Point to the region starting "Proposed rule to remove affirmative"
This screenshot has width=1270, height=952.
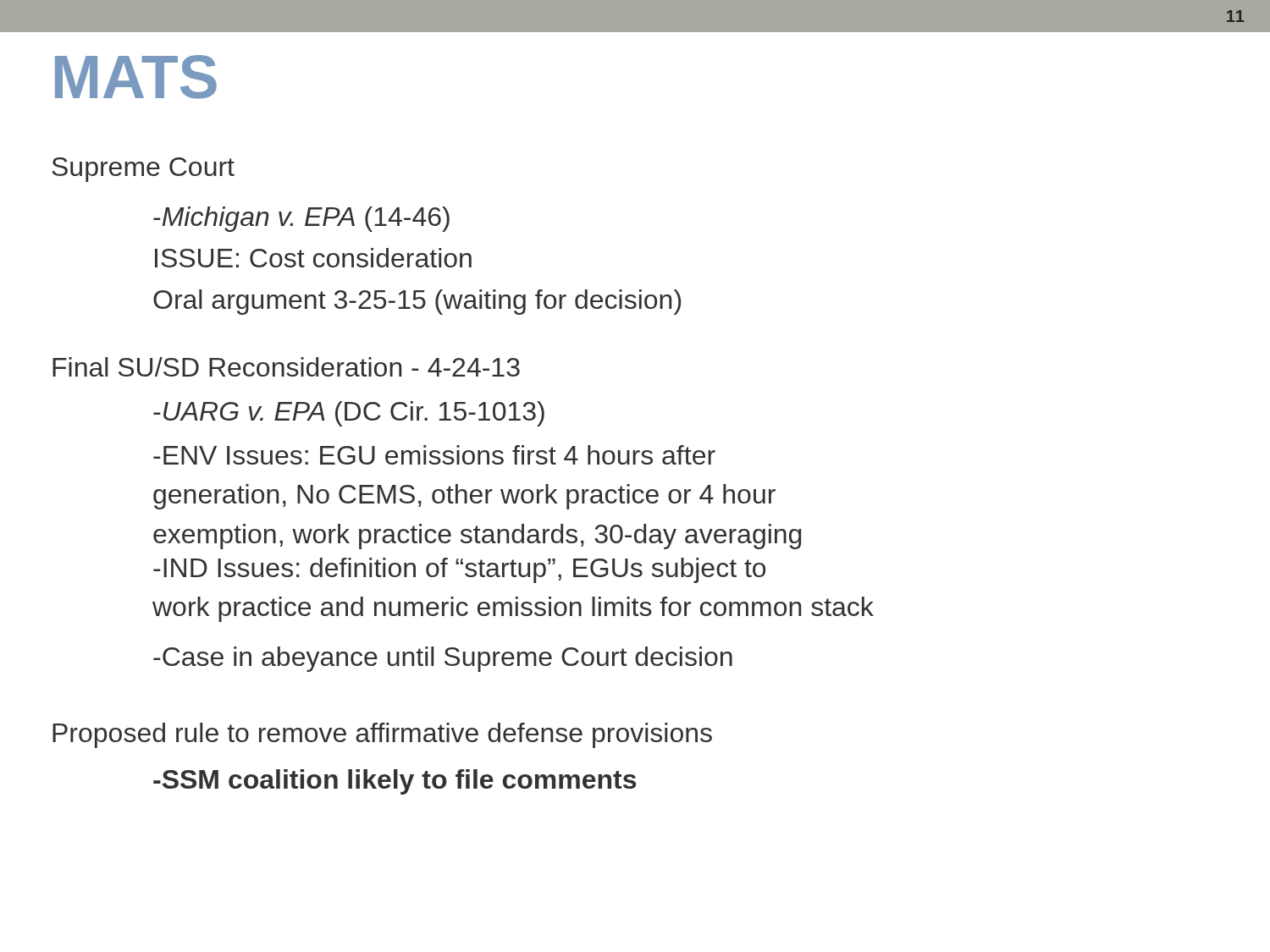(382, 733)
